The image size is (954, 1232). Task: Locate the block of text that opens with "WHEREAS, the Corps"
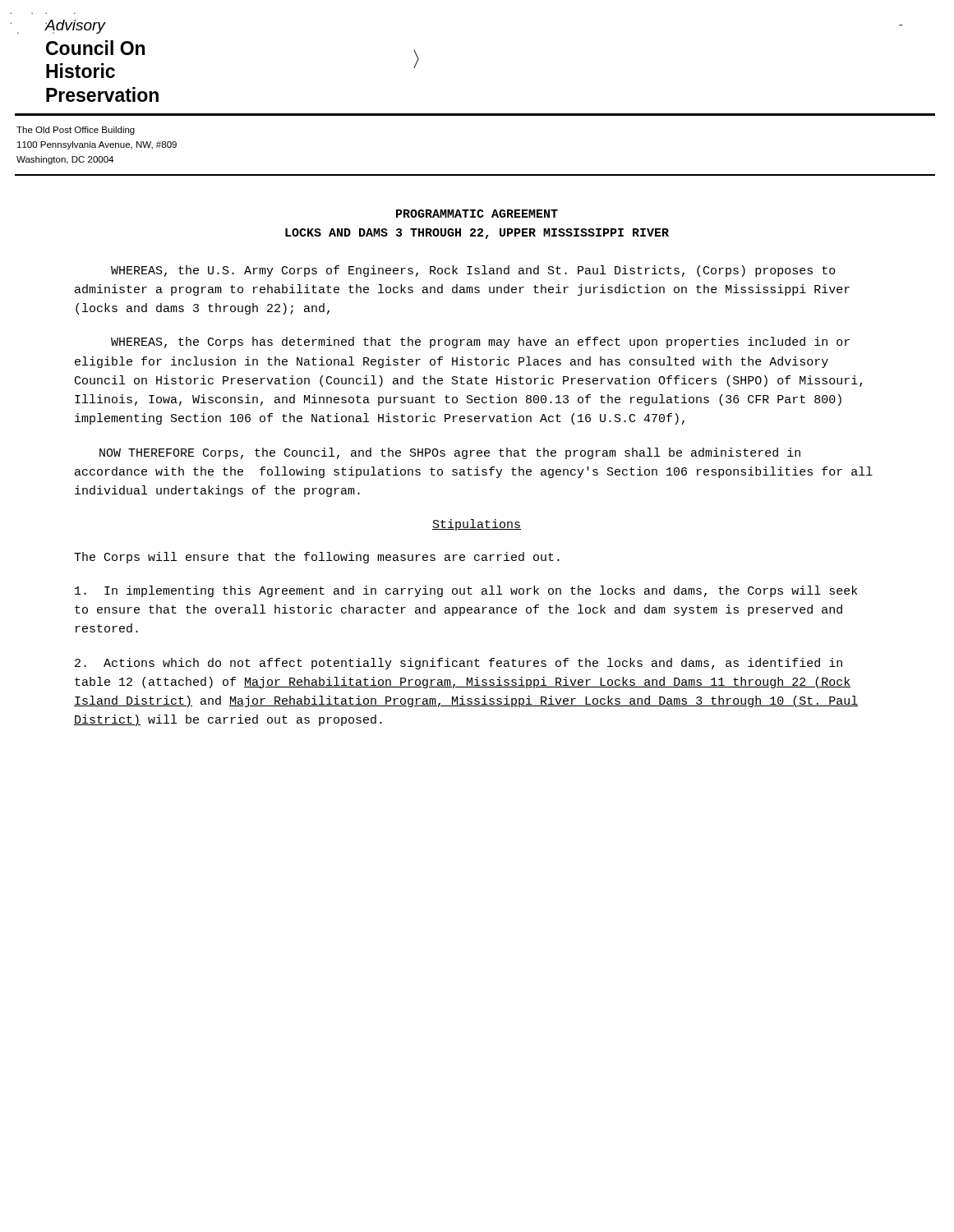[x=470, y=381]
